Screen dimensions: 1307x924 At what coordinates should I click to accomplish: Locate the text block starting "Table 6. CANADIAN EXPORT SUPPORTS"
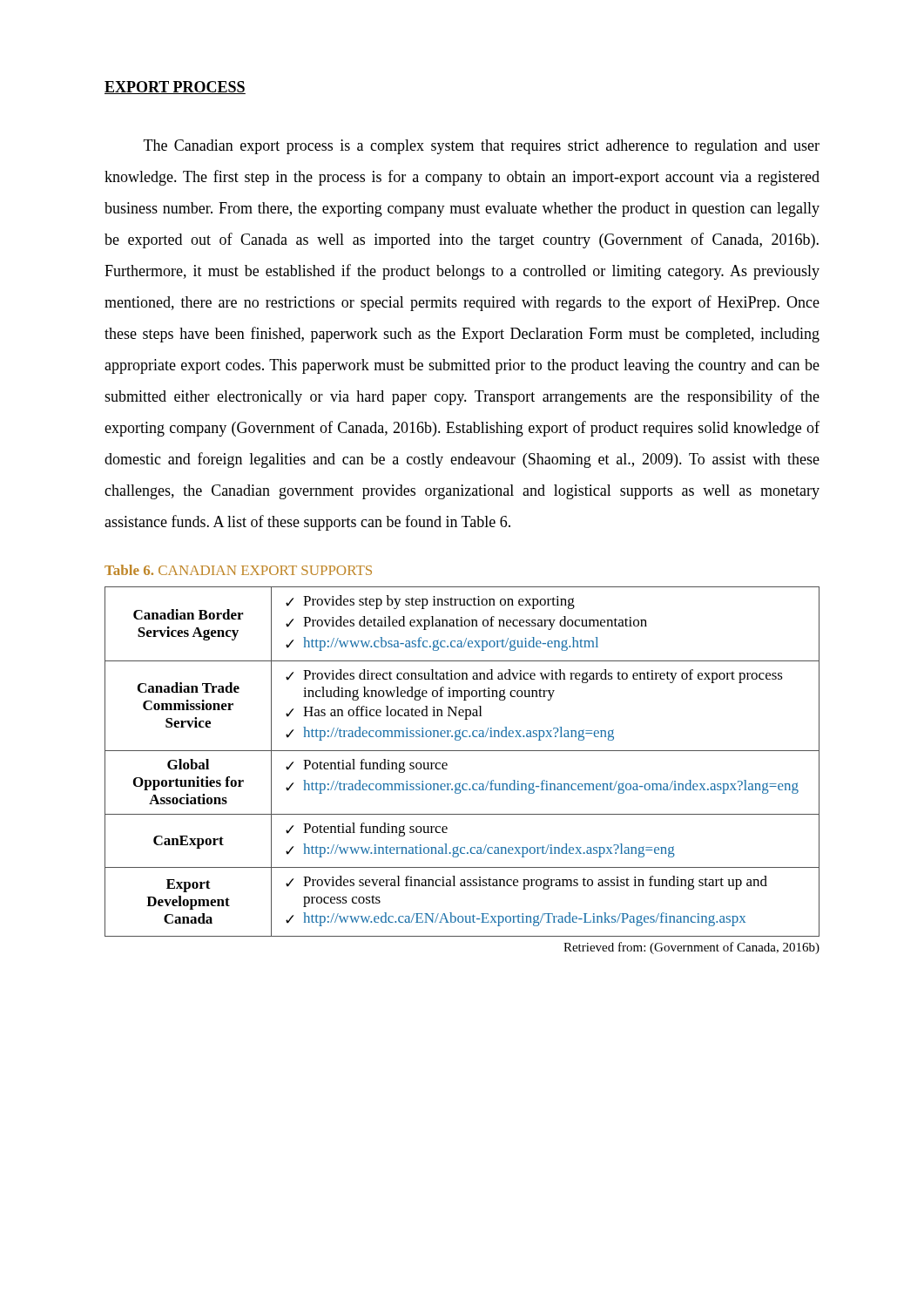[239, 571]
